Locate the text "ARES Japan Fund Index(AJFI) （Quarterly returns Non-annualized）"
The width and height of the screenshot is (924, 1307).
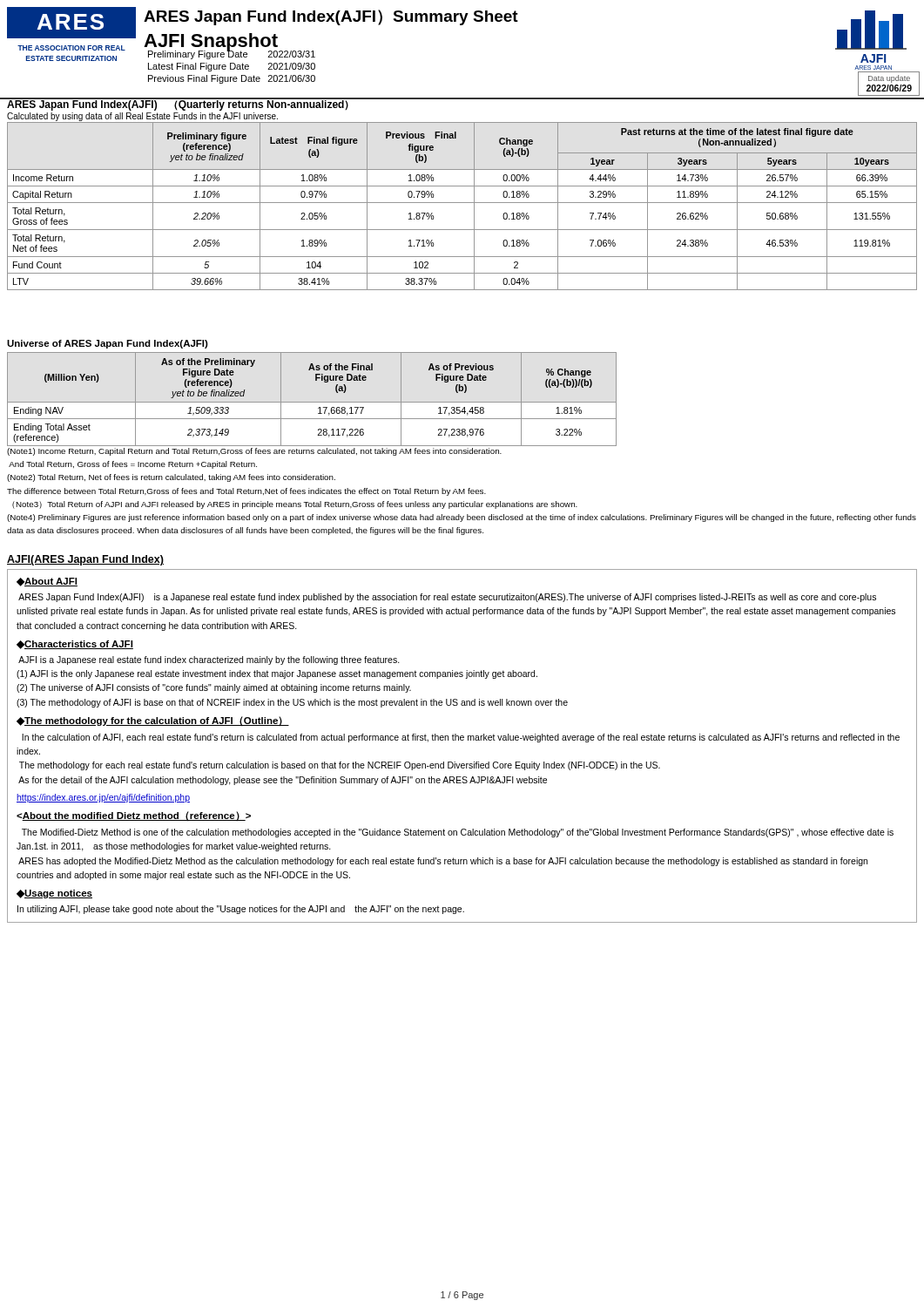[181, 105]
